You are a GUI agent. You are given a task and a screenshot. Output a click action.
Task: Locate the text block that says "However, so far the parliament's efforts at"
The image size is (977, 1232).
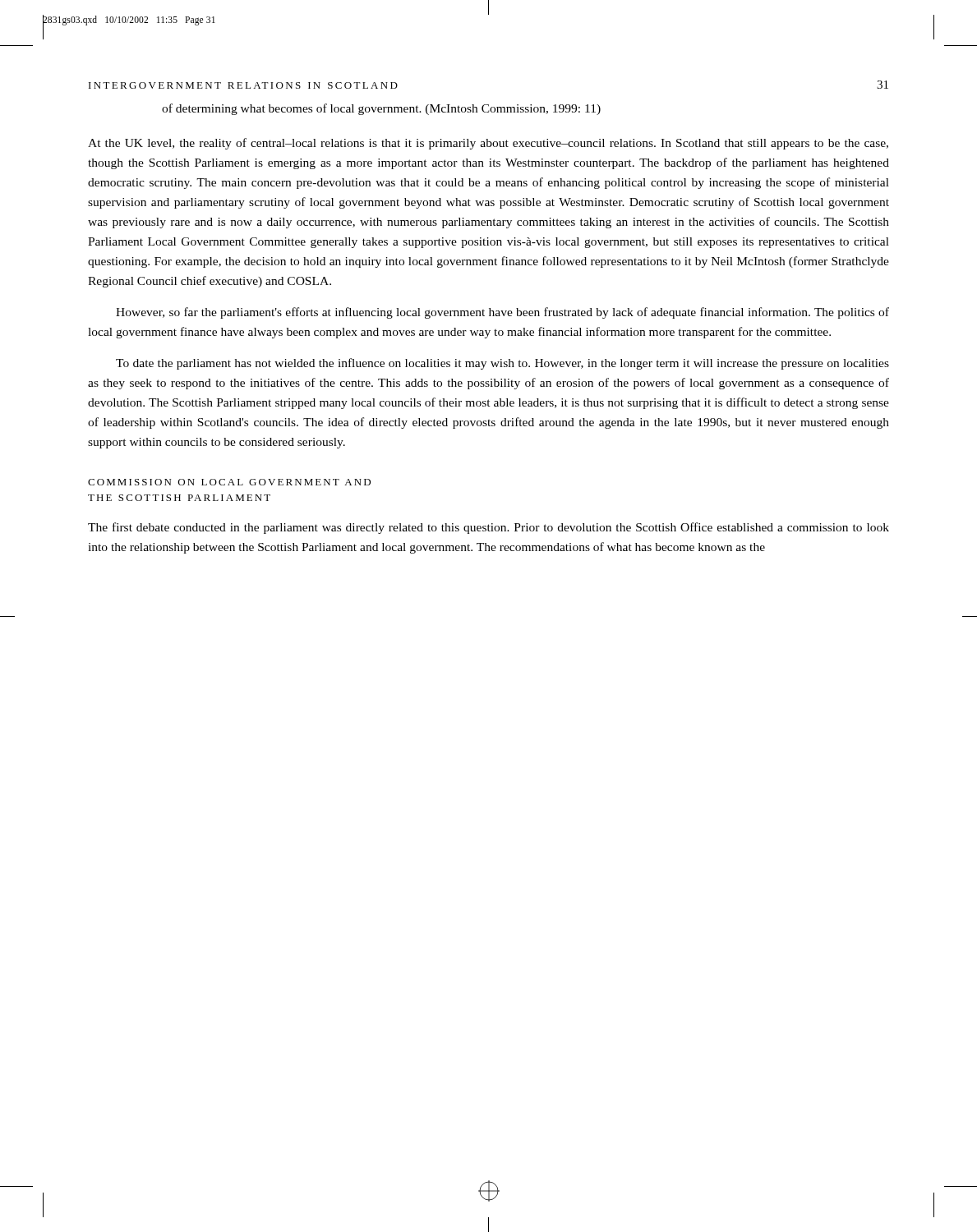488,322
